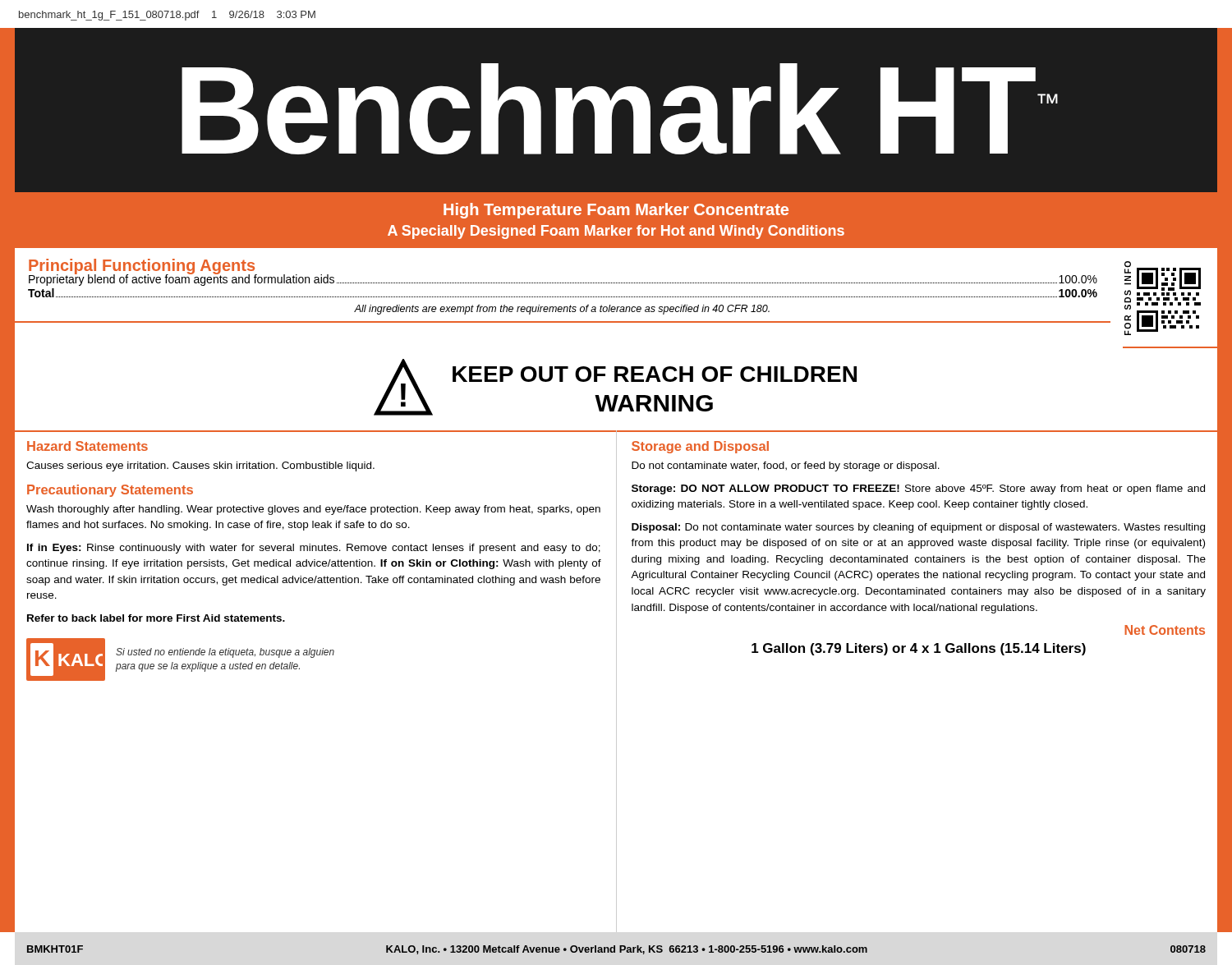Viewport: 1232px width, 965px height.
Task: Click on the text block with the text "Storage: DO NOT ALLOW PRODUCT TO FREEZE!"
Action: pos(918,496)
